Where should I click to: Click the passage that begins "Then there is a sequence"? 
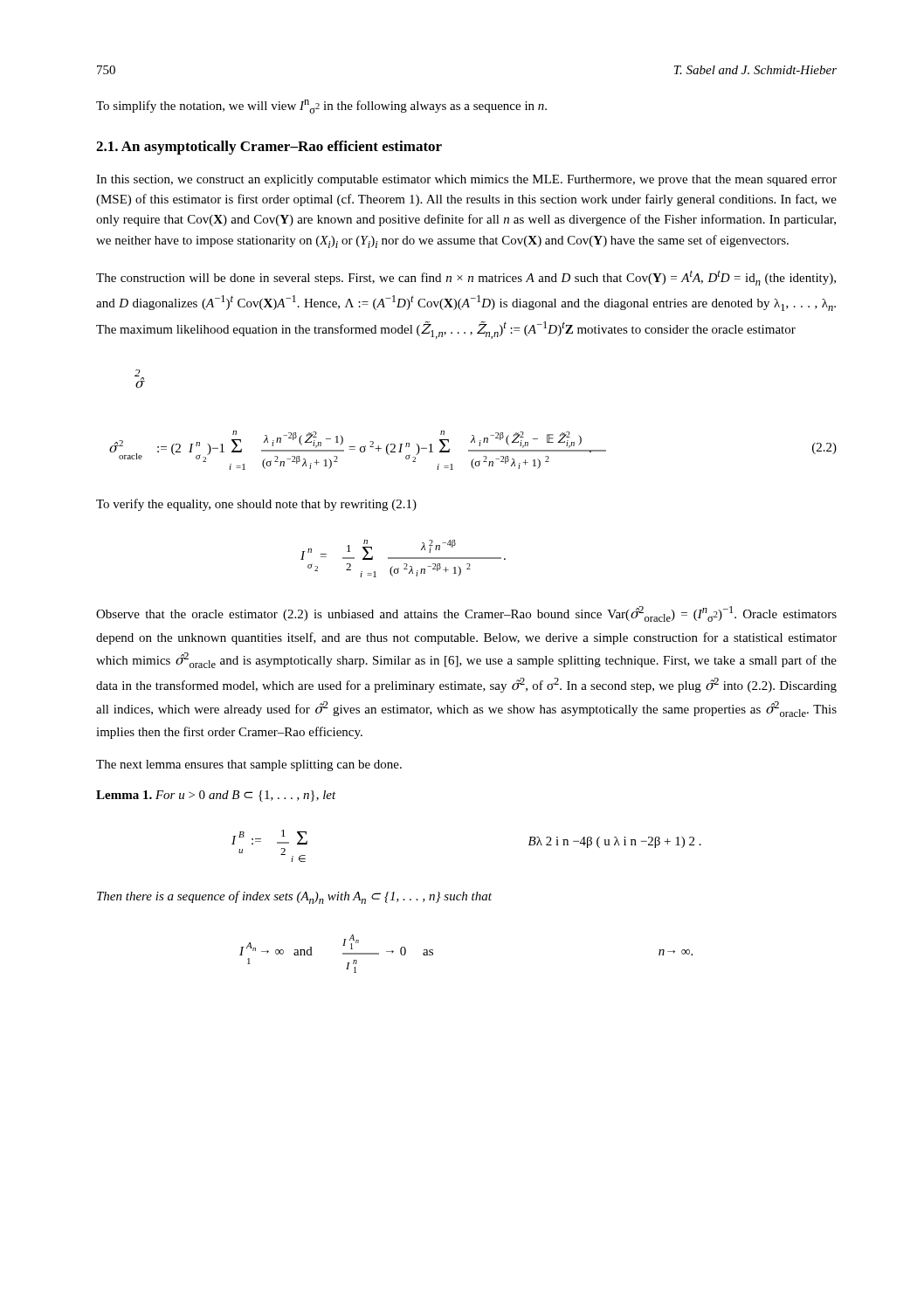click(294, 898)
